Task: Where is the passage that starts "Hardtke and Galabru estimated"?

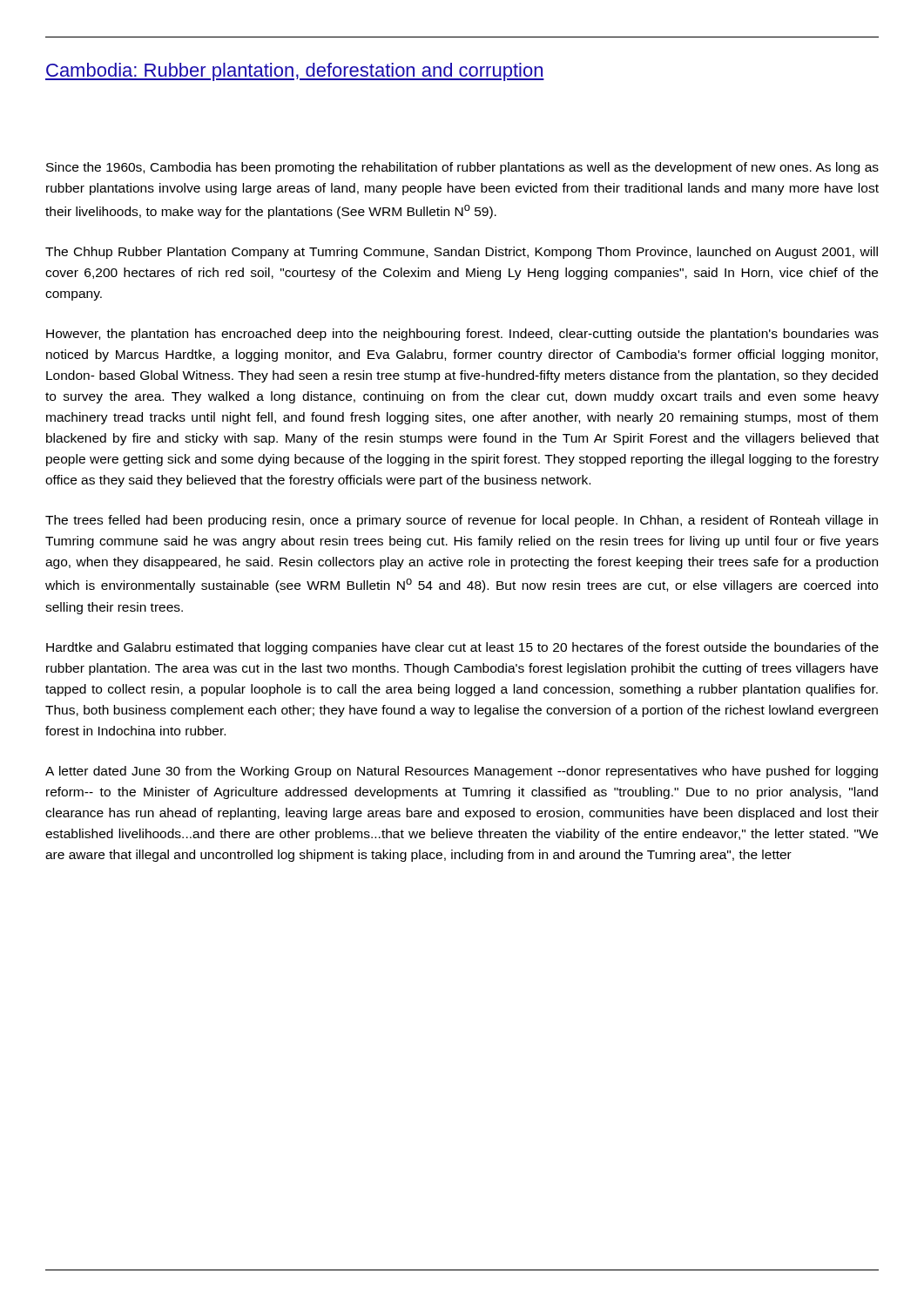Action: (x=462, y=688)
